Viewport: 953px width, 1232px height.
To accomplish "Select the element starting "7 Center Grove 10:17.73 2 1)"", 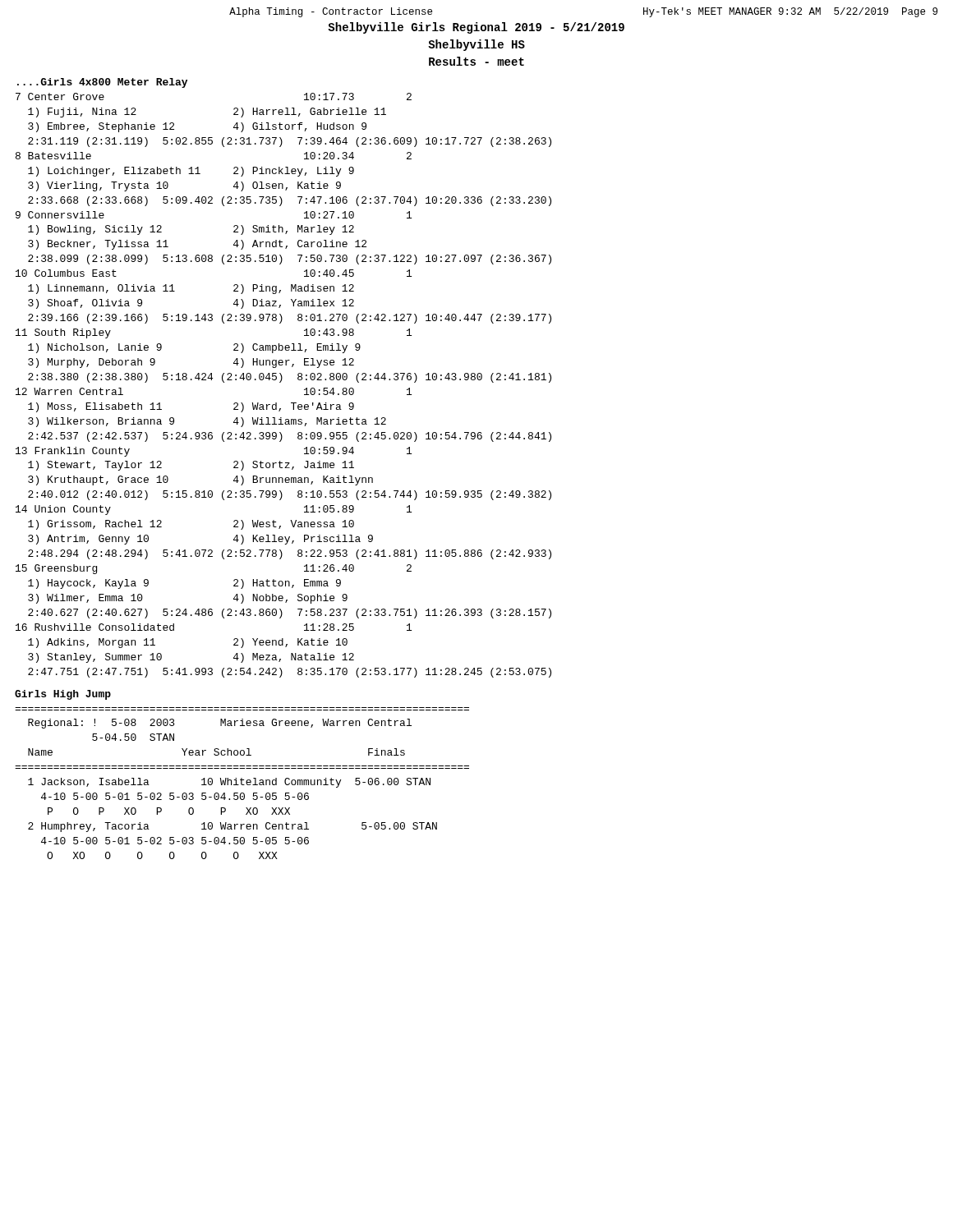I will [x=476, y=385].
